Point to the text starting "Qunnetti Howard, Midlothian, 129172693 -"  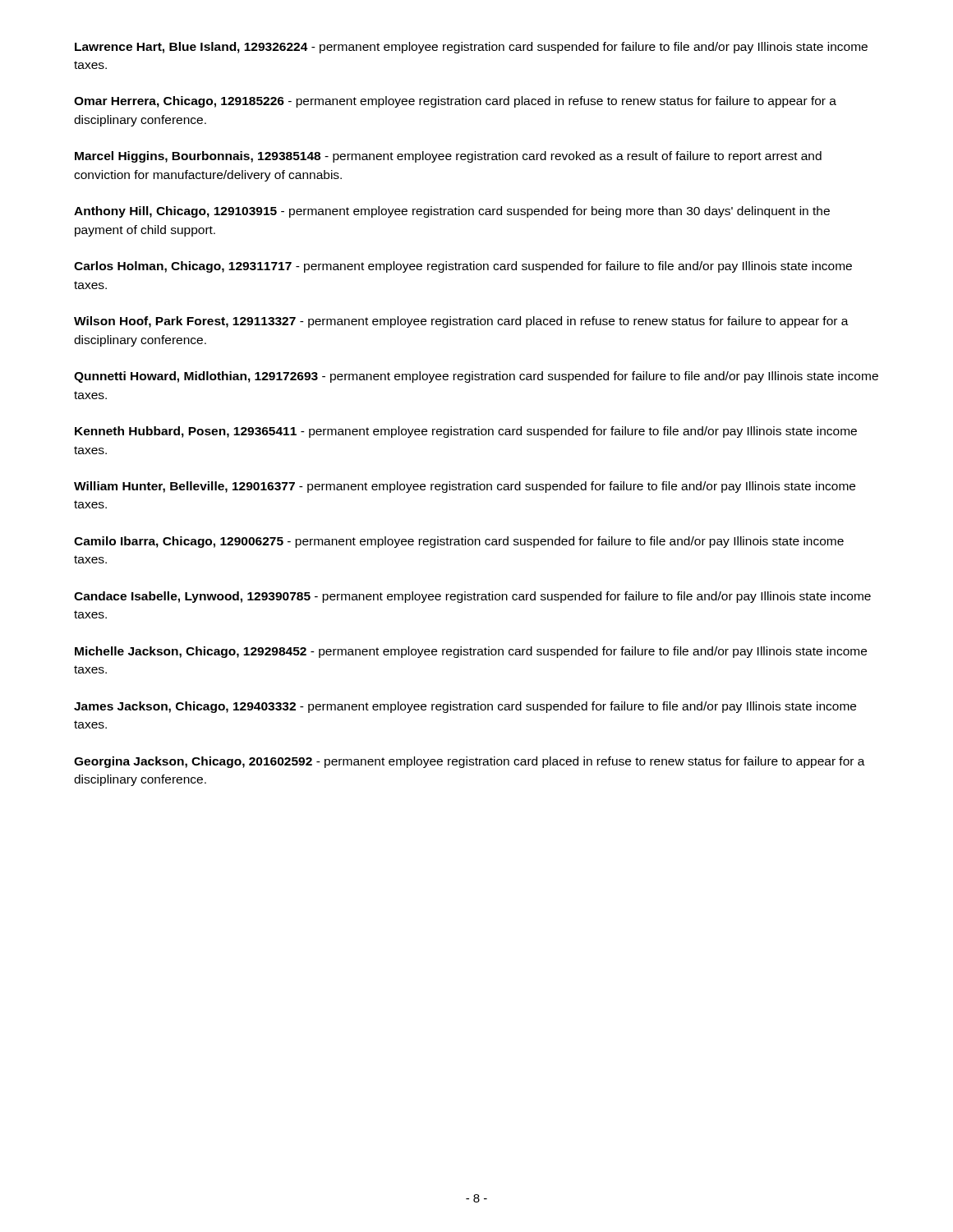click(476, 386)
